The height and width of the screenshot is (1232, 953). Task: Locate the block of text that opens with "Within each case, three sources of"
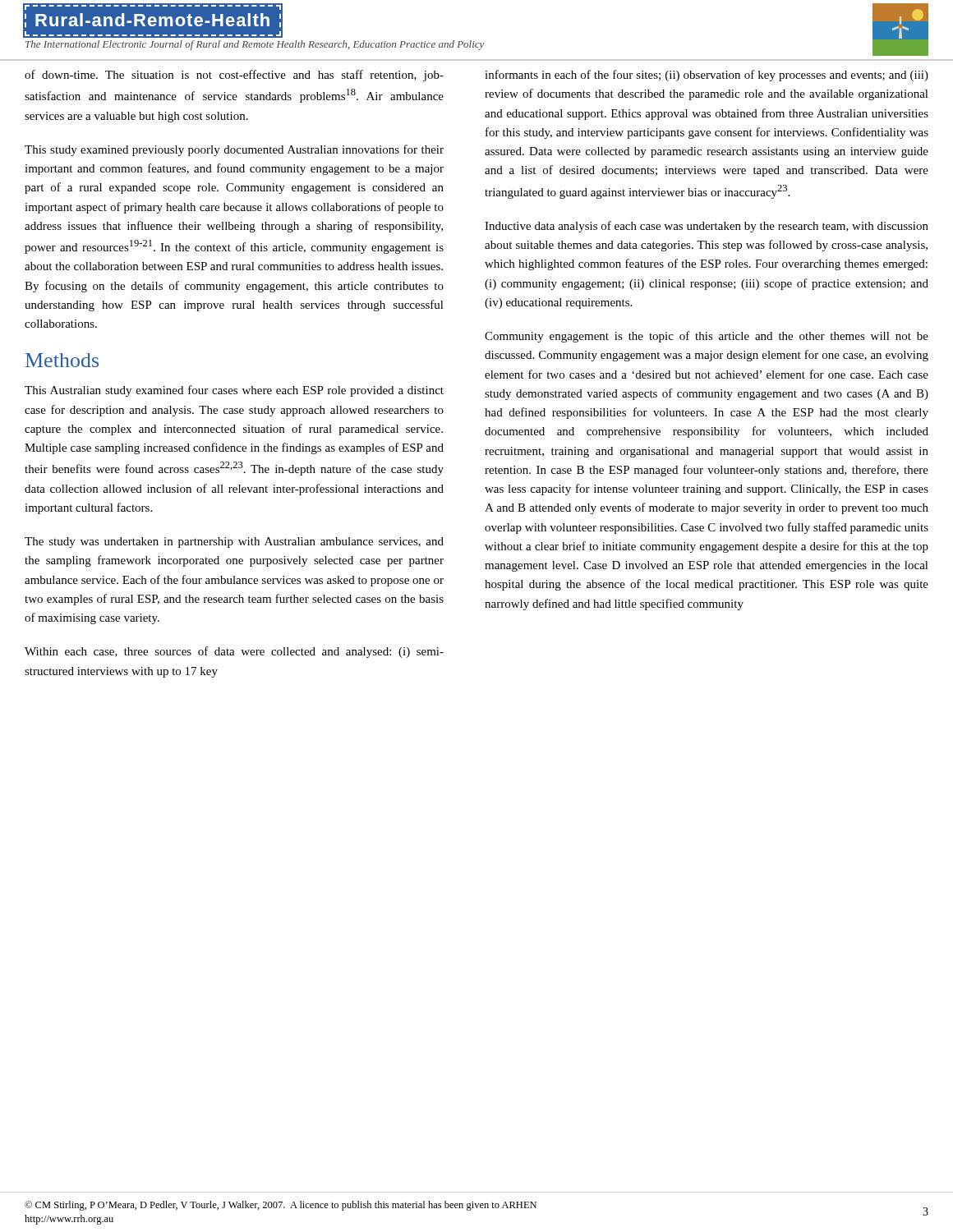[x=234, y=661]
